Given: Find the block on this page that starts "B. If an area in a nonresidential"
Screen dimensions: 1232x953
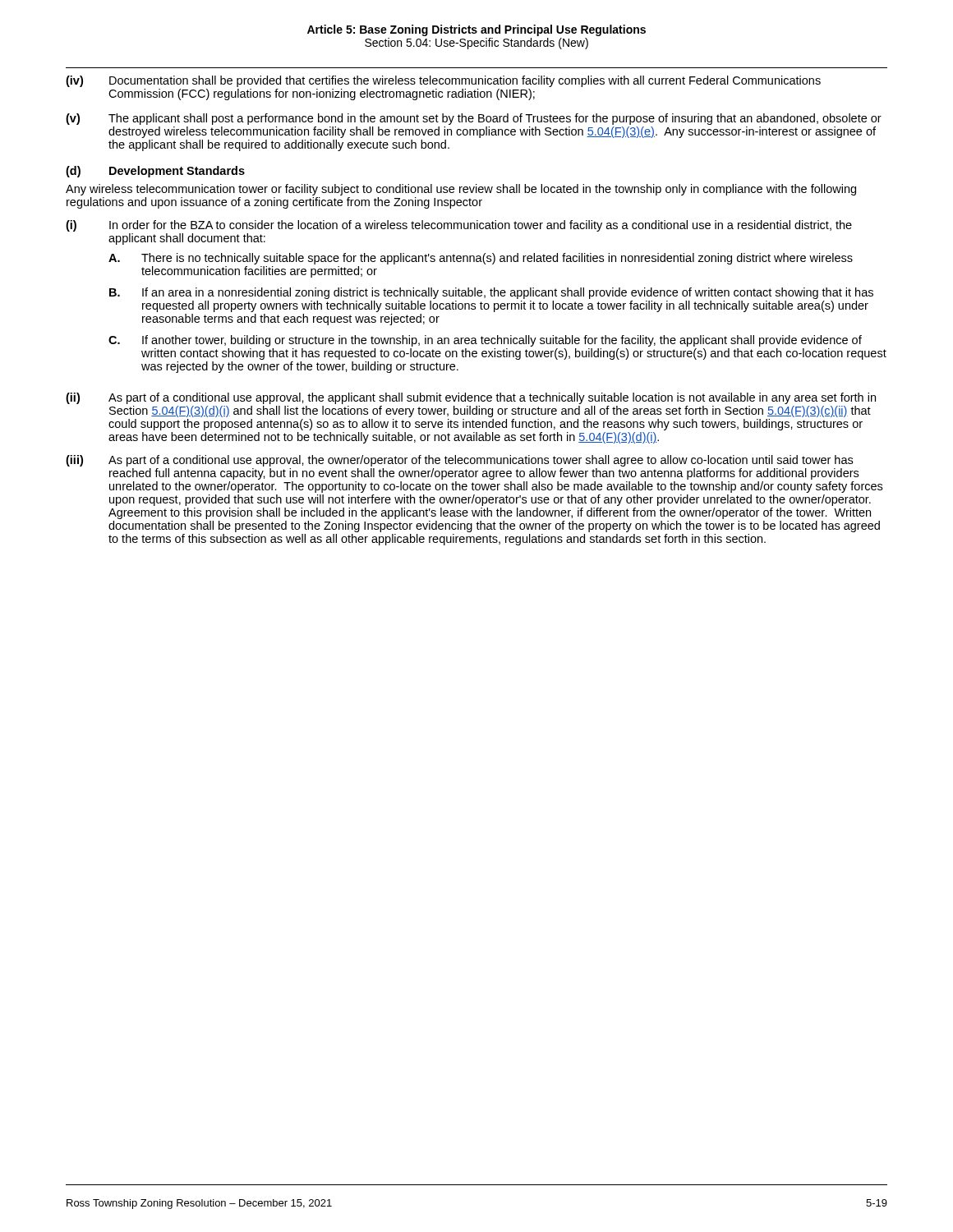Looking at the screenshot, I should (x=498, y=306).
